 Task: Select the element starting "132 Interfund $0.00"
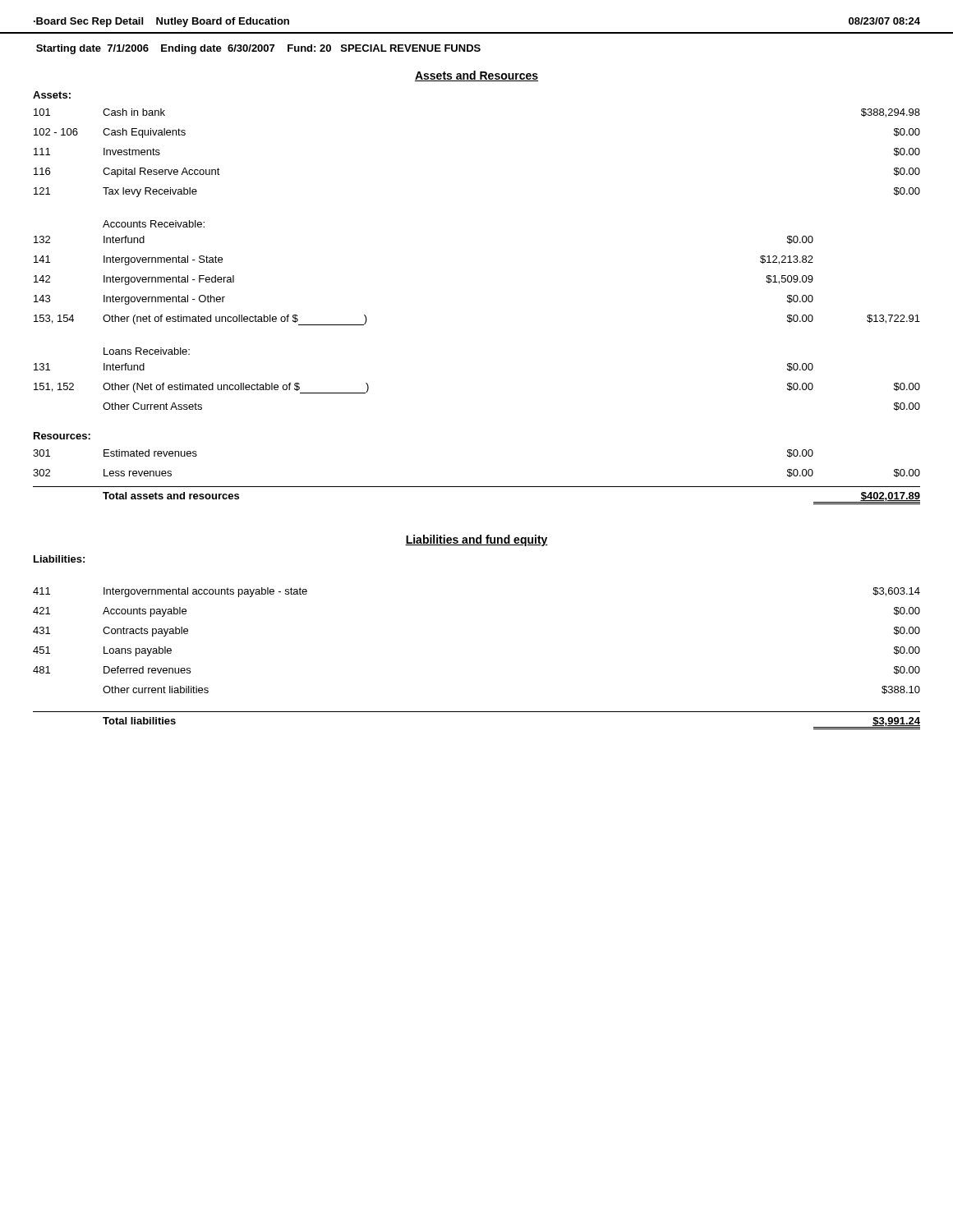point(41,239)
